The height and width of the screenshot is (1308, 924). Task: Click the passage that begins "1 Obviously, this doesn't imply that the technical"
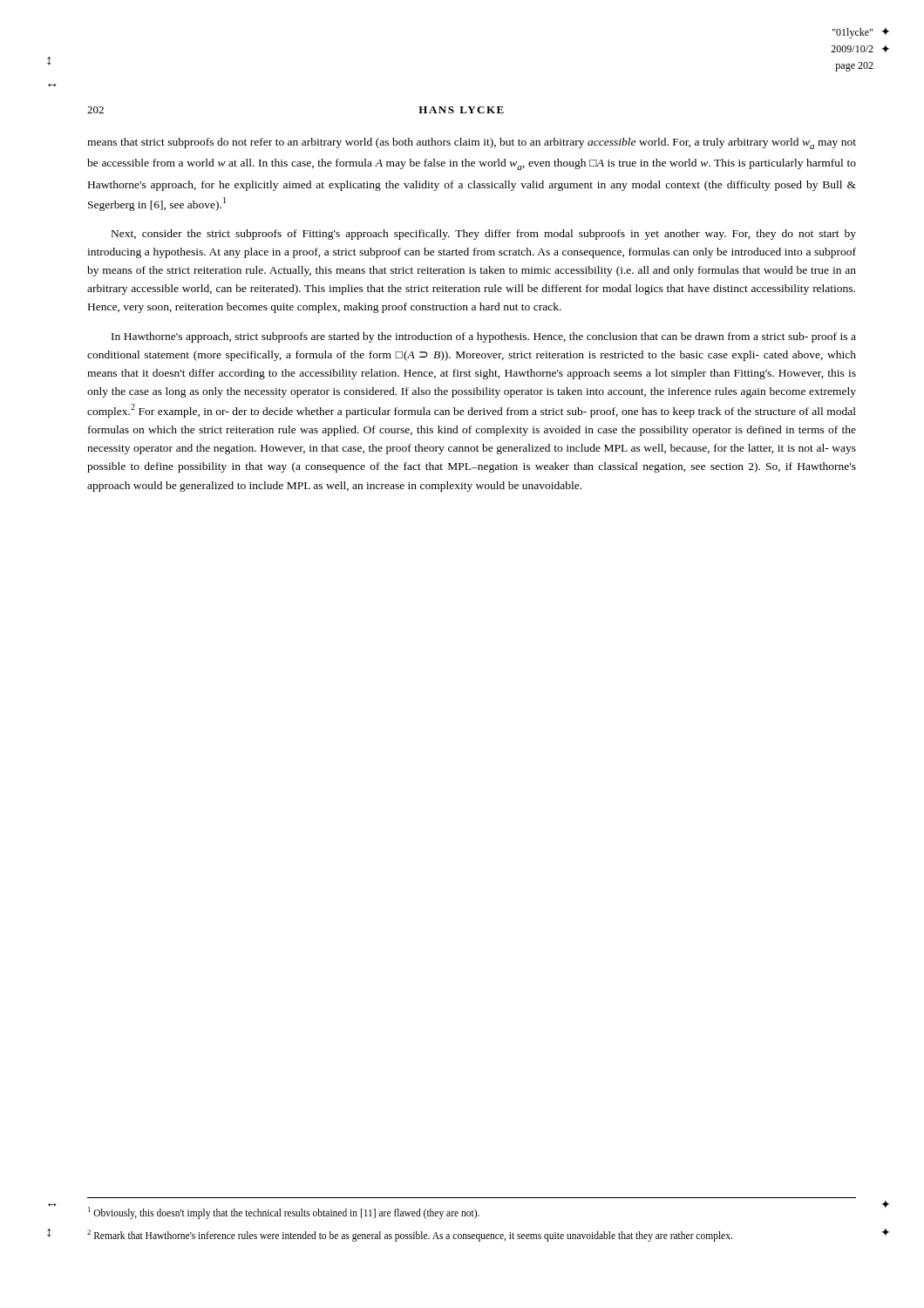tap(283, 1212)
